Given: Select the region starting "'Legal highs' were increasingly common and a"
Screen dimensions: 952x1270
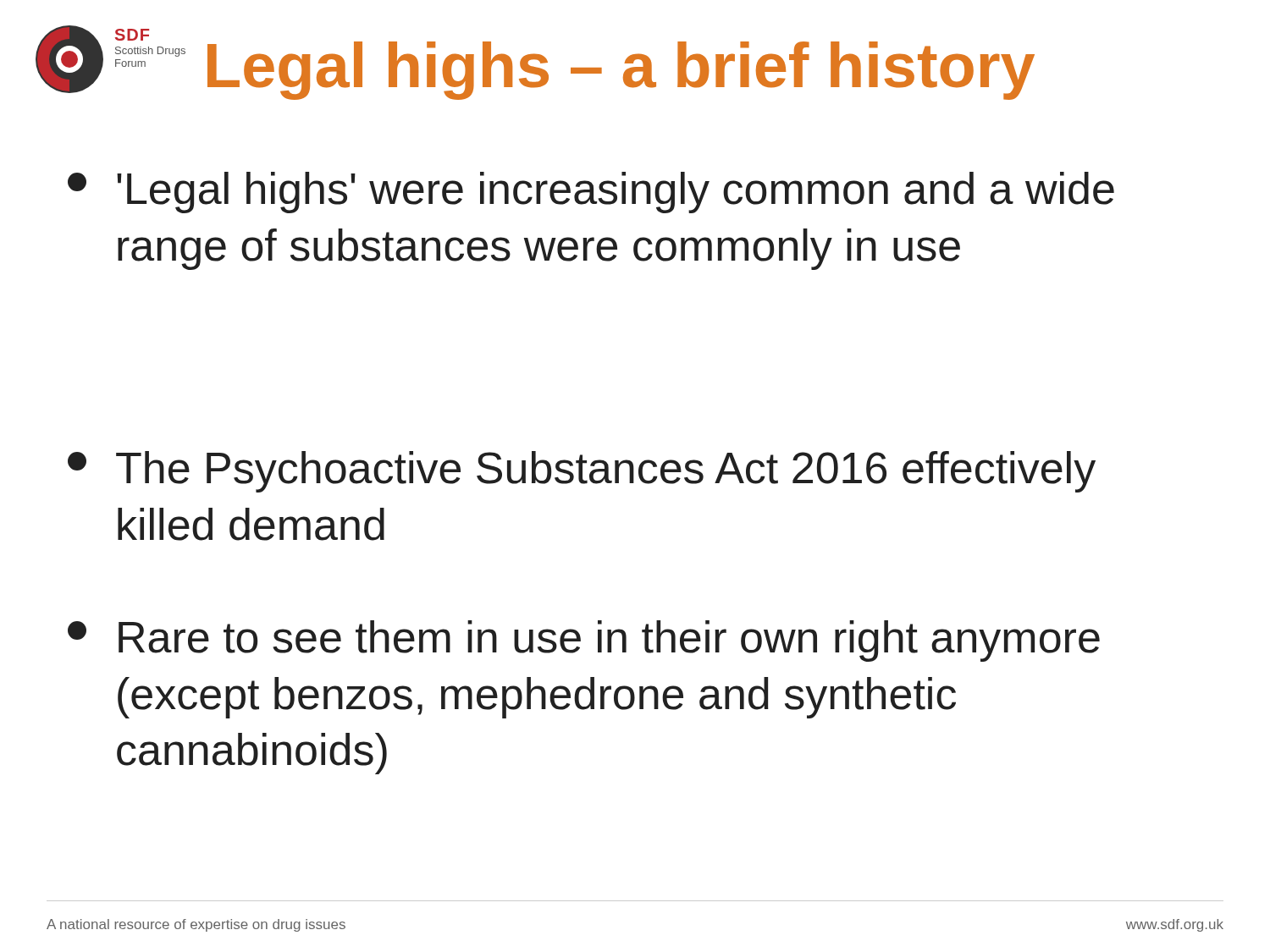Looking at the screenshot, I should 635,217.
